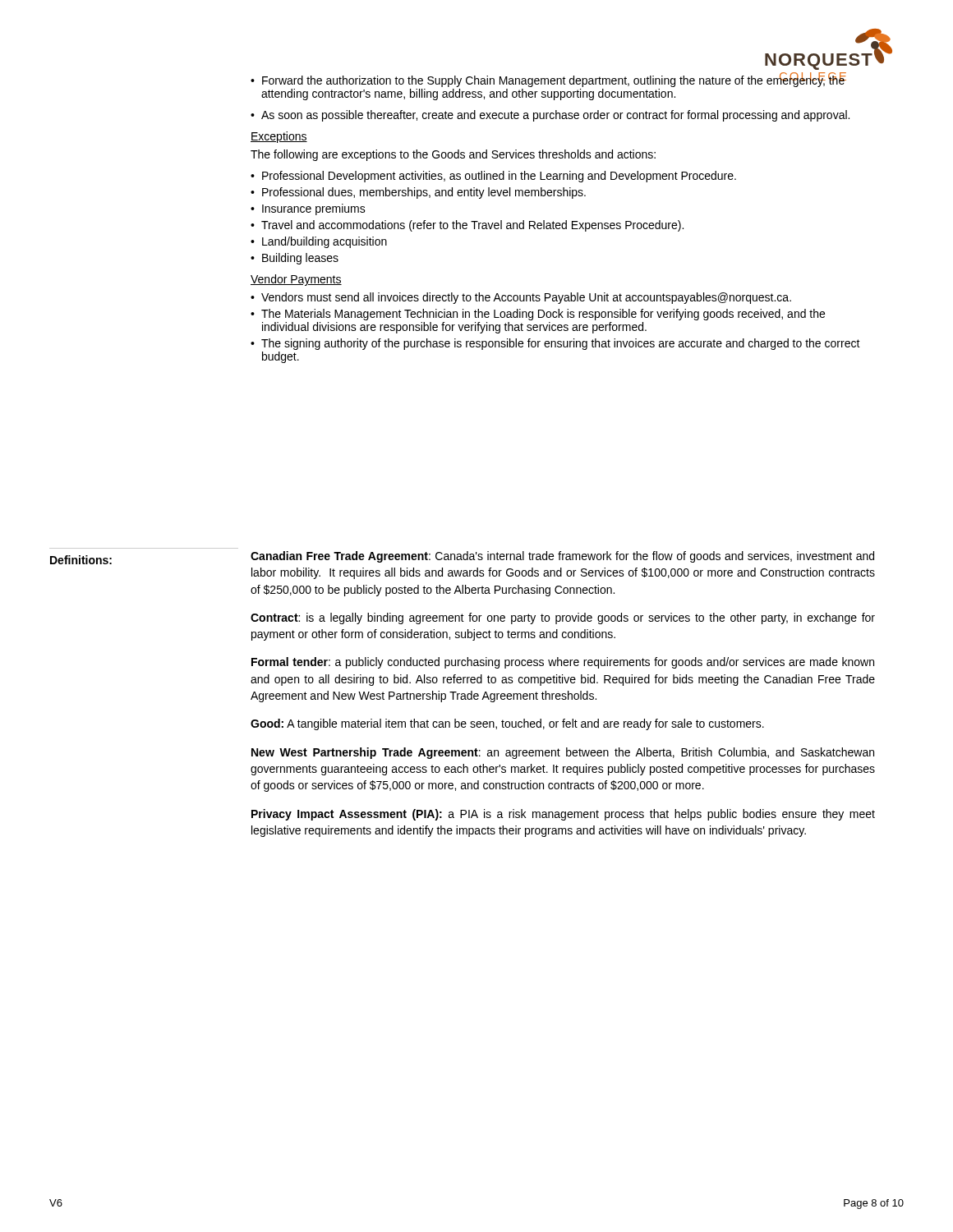The width and height of the screenshot is (953, 1232).
Task: Locate the list item that says "Building leases"
Action: point(300,258)
